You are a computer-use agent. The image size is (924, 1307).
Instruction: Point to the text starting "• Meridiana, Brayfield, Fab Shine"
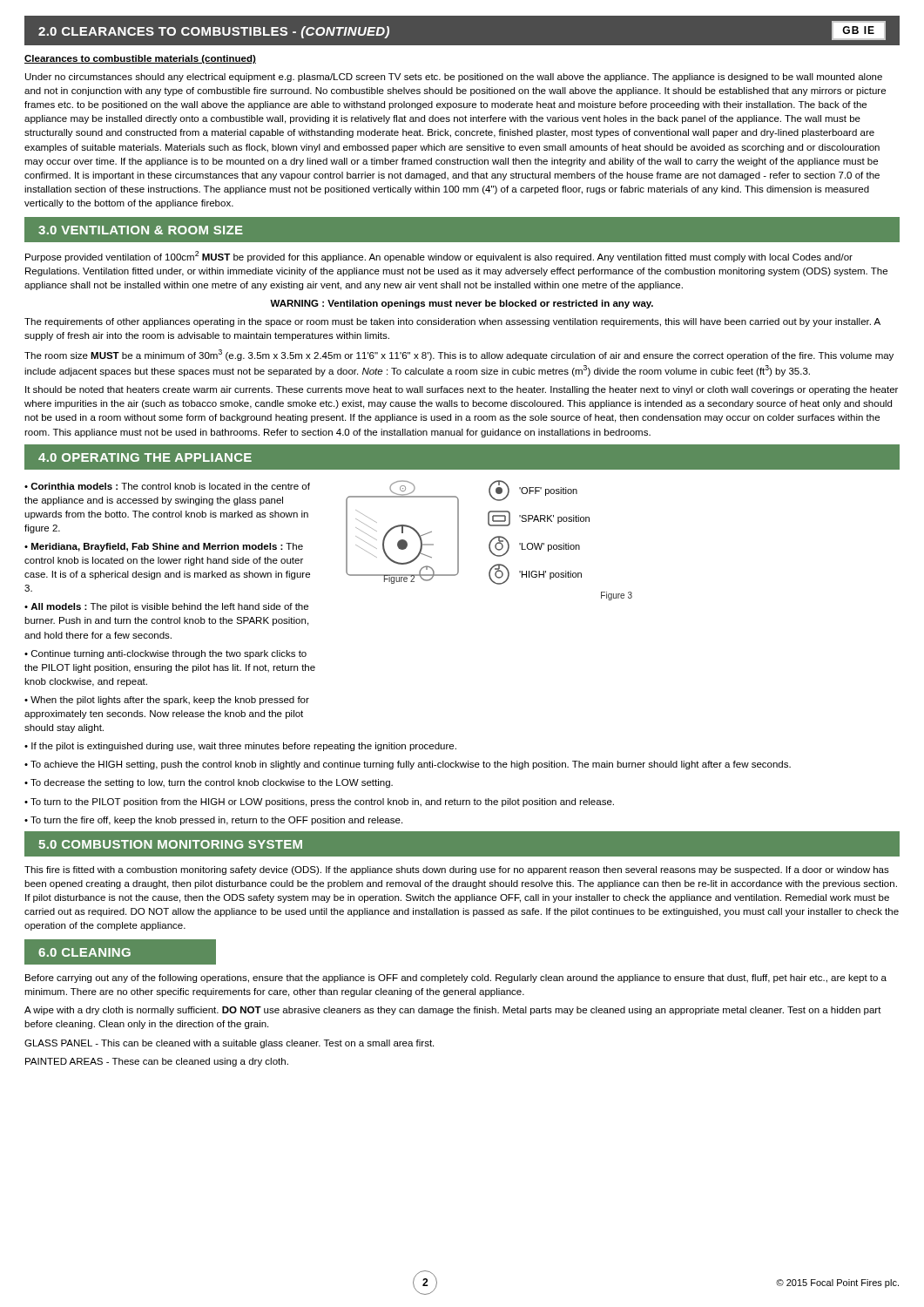(x=172, y=567)
